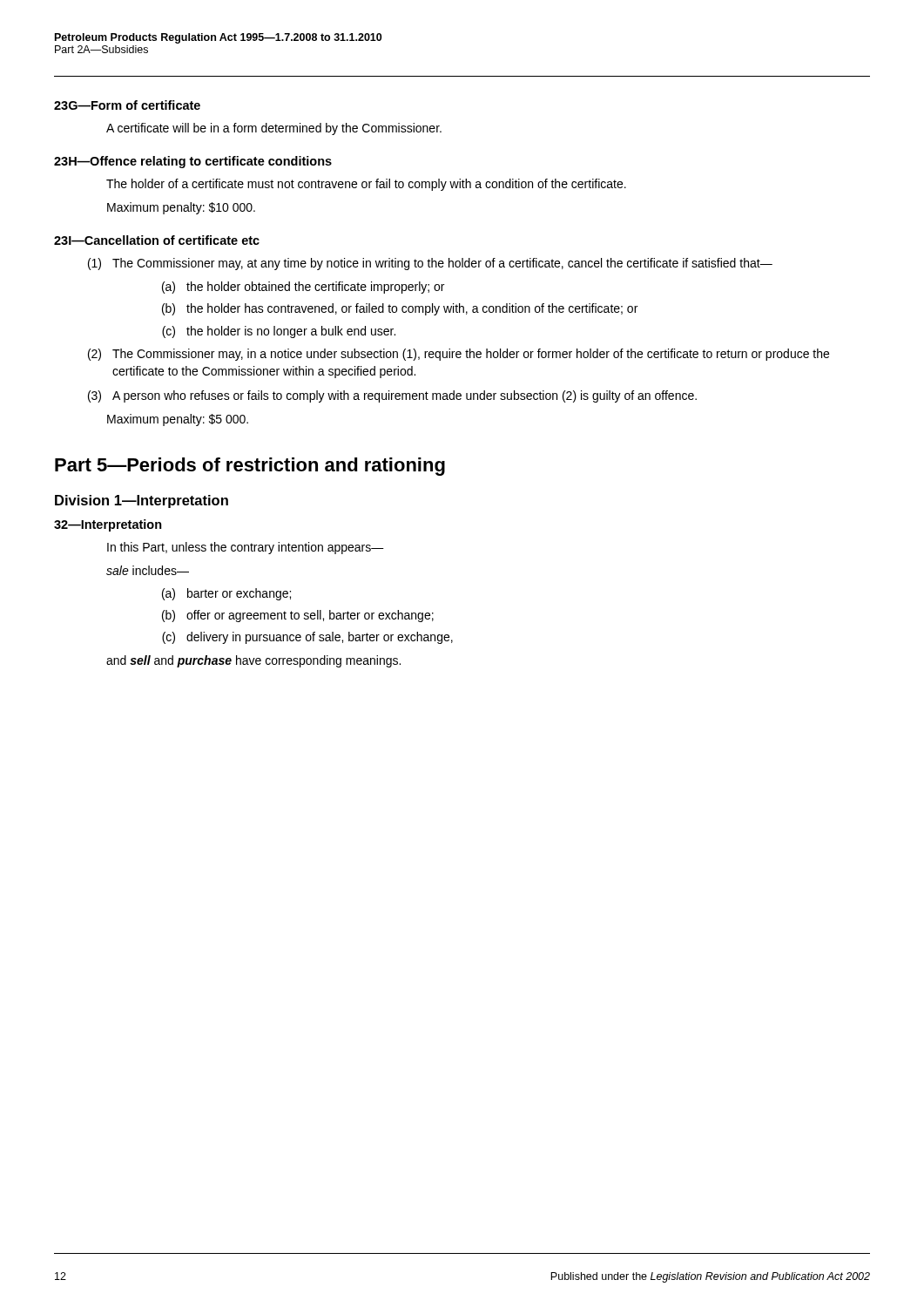Viewport: 924px width, 1307px height.
Task: Where is the passage that starts "(2) The Commissioner may, in a notice"?
Action: pyautogui.click(x=462, y=363)
